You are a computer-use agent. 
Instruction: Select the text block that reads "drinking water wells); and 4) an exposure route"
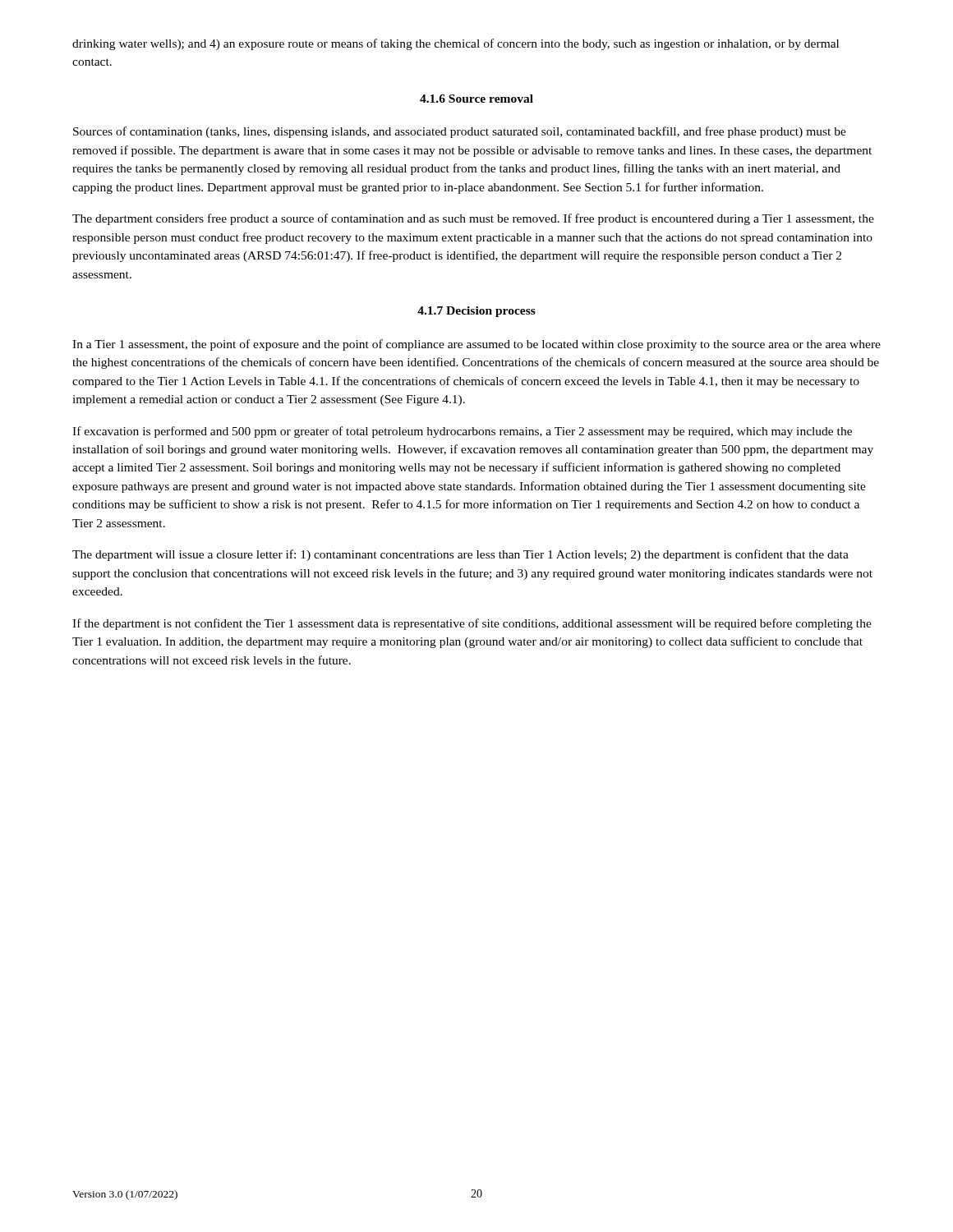[x=456, y=52]
